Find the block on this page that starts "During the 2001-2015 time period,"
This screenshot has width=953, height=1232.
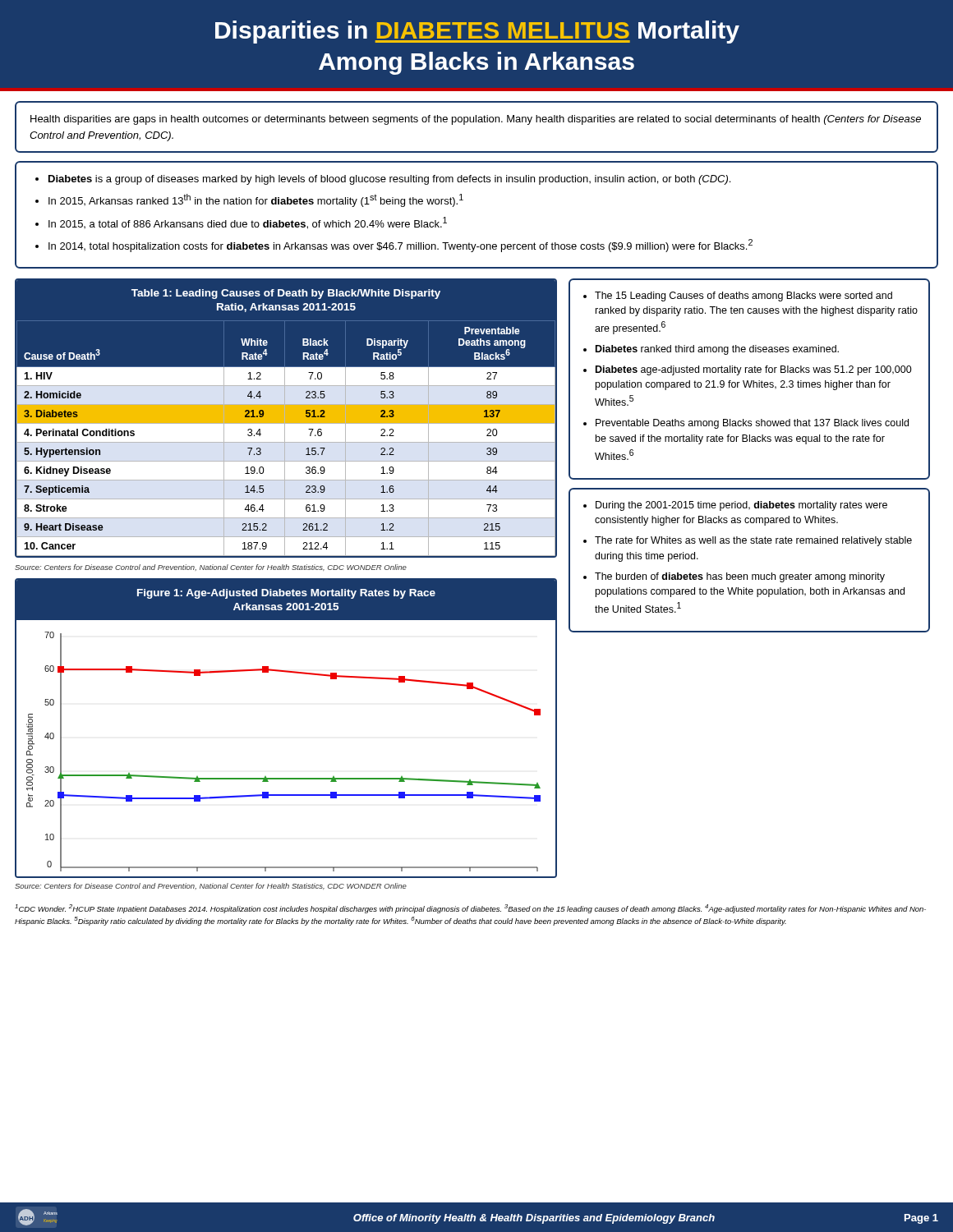coord(741,512)
